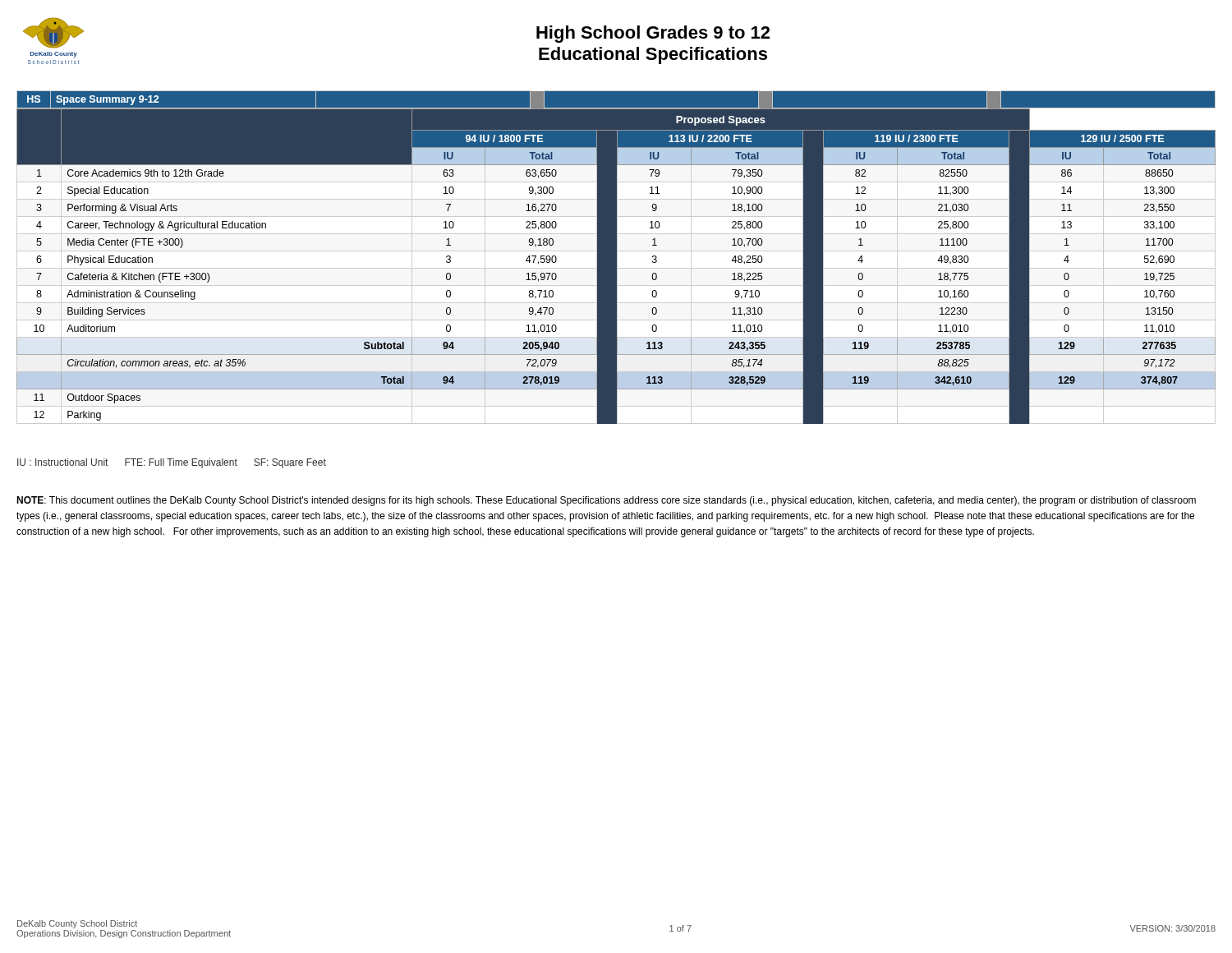The width and height of the screenshot is (1232, 953).
Task: Locate the block of text that opens with "IU : Instructional Unit FTE:"
Action: pyautogui.click(x=171, y=463)
